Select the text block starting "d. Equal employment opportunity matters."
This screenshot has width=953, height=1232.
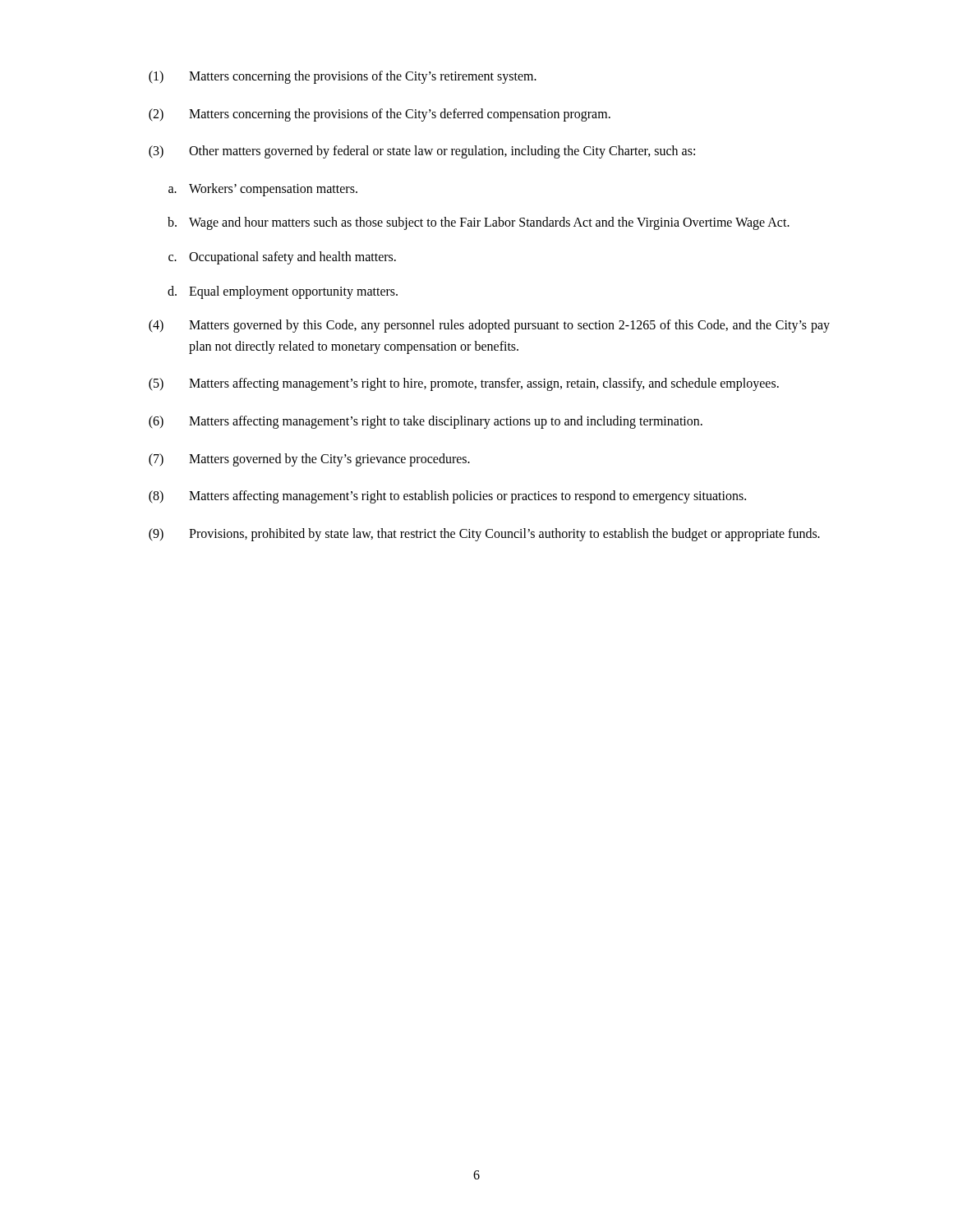283,292
